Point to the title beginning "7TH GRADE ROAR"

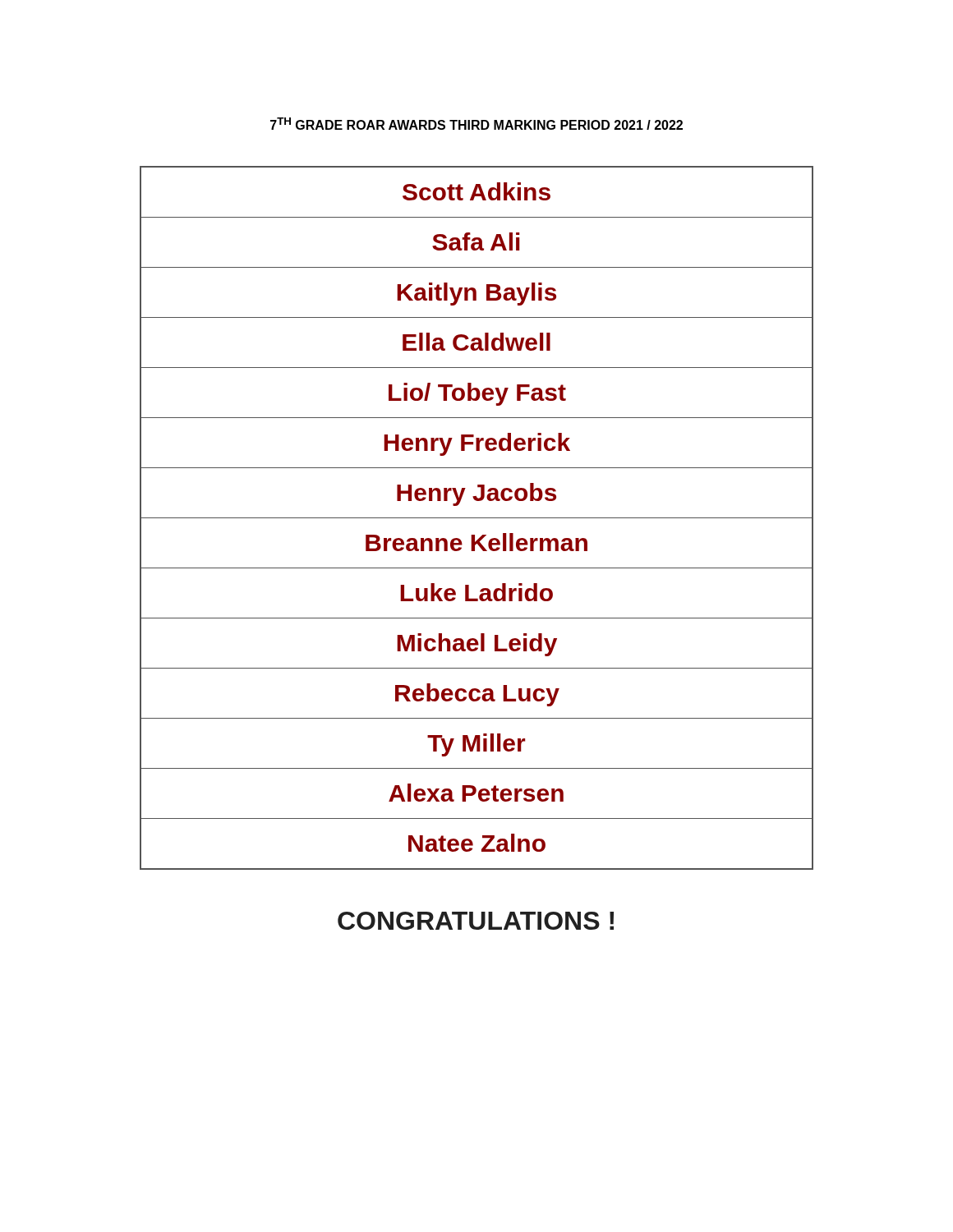point(476,124)
